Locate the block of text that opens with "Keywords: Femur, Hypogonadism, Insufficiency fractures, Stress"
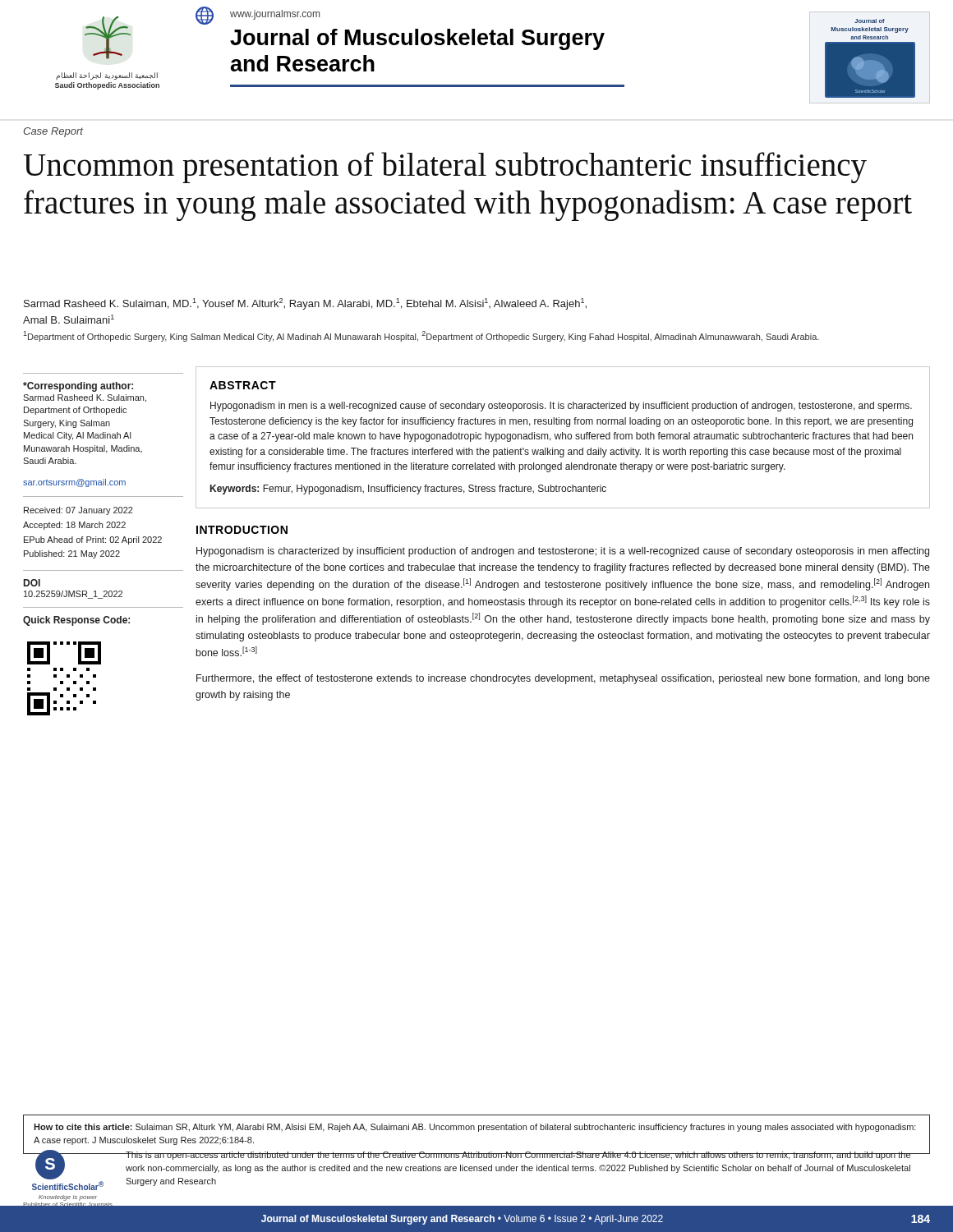Screen dimensions: 1232x953 coord(408,489)
